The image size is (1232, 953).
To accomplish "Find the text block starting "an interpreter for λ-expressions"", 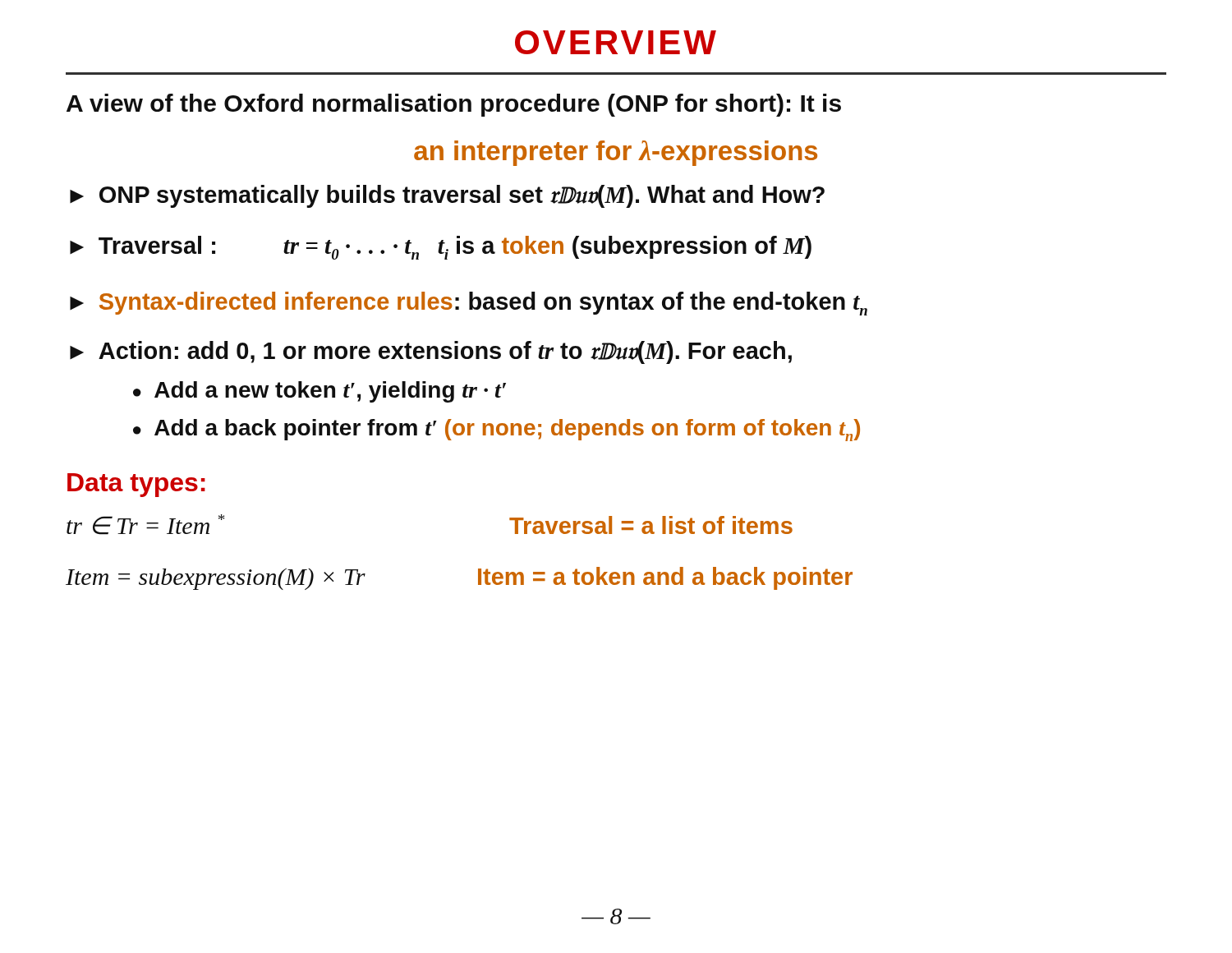I will coord(616,151).
